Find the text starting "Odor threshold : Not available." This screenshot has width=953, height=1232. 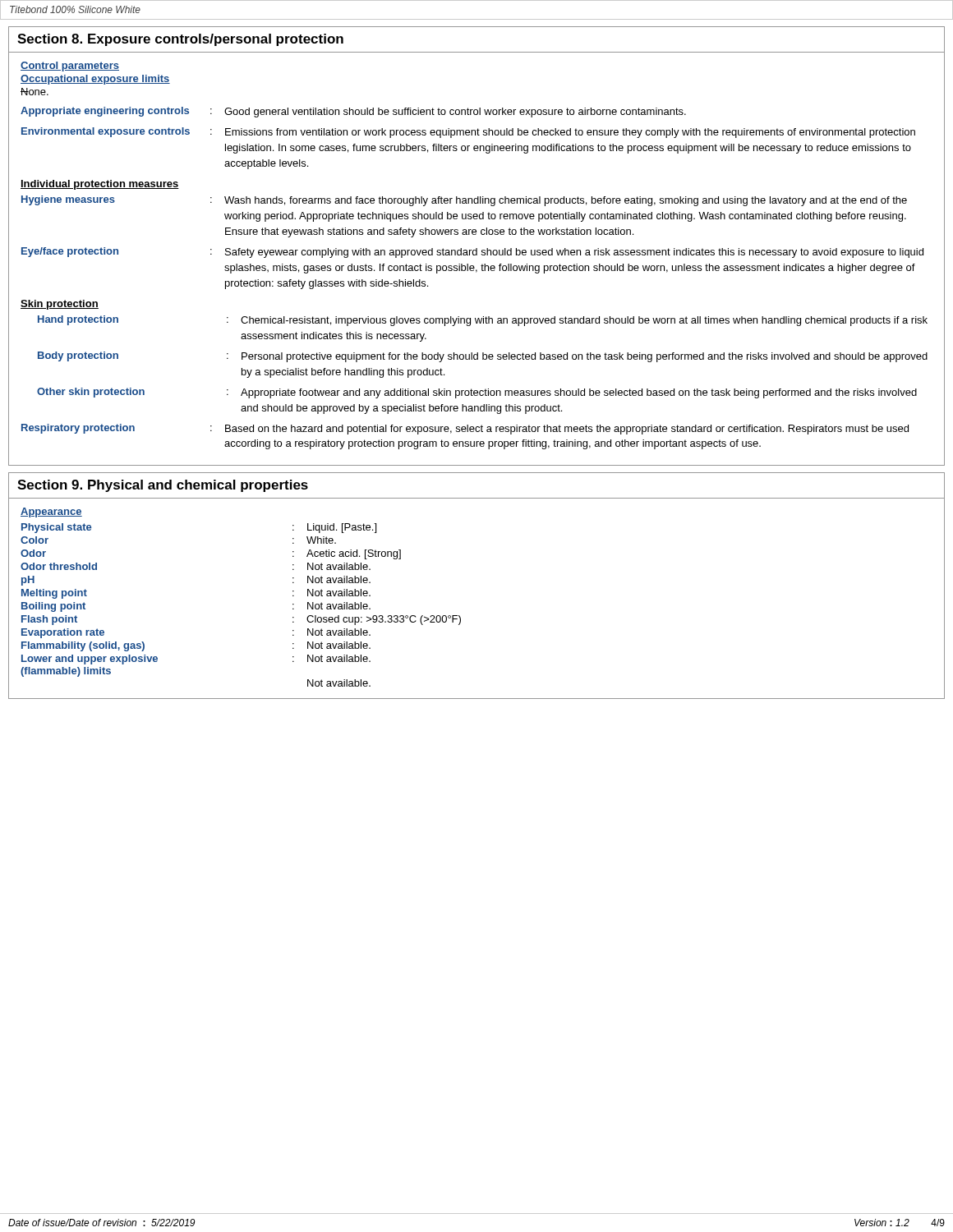(55, 565)
